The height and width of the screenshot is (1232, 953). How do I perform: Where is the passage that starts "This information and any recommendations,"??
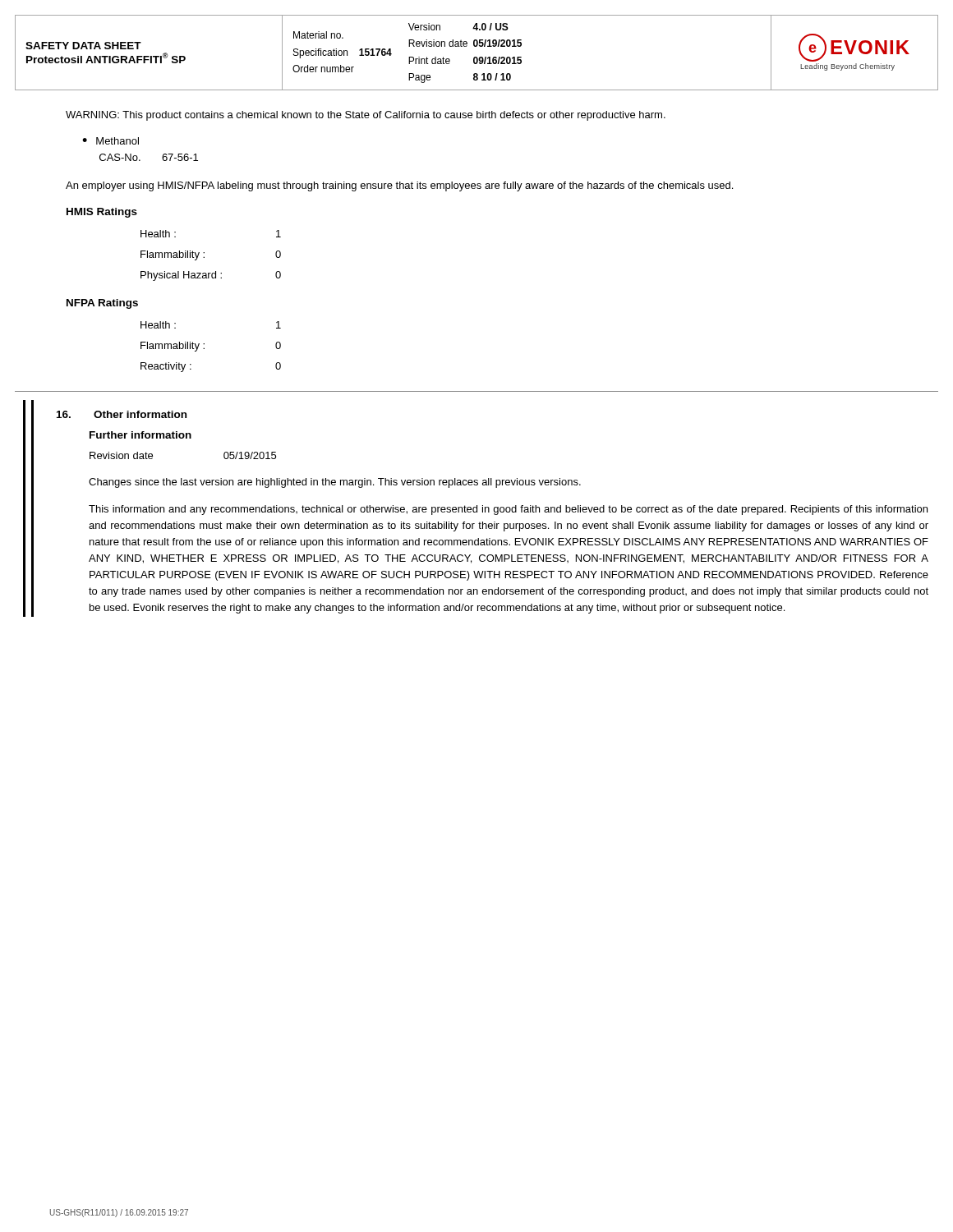pos(509,558)
